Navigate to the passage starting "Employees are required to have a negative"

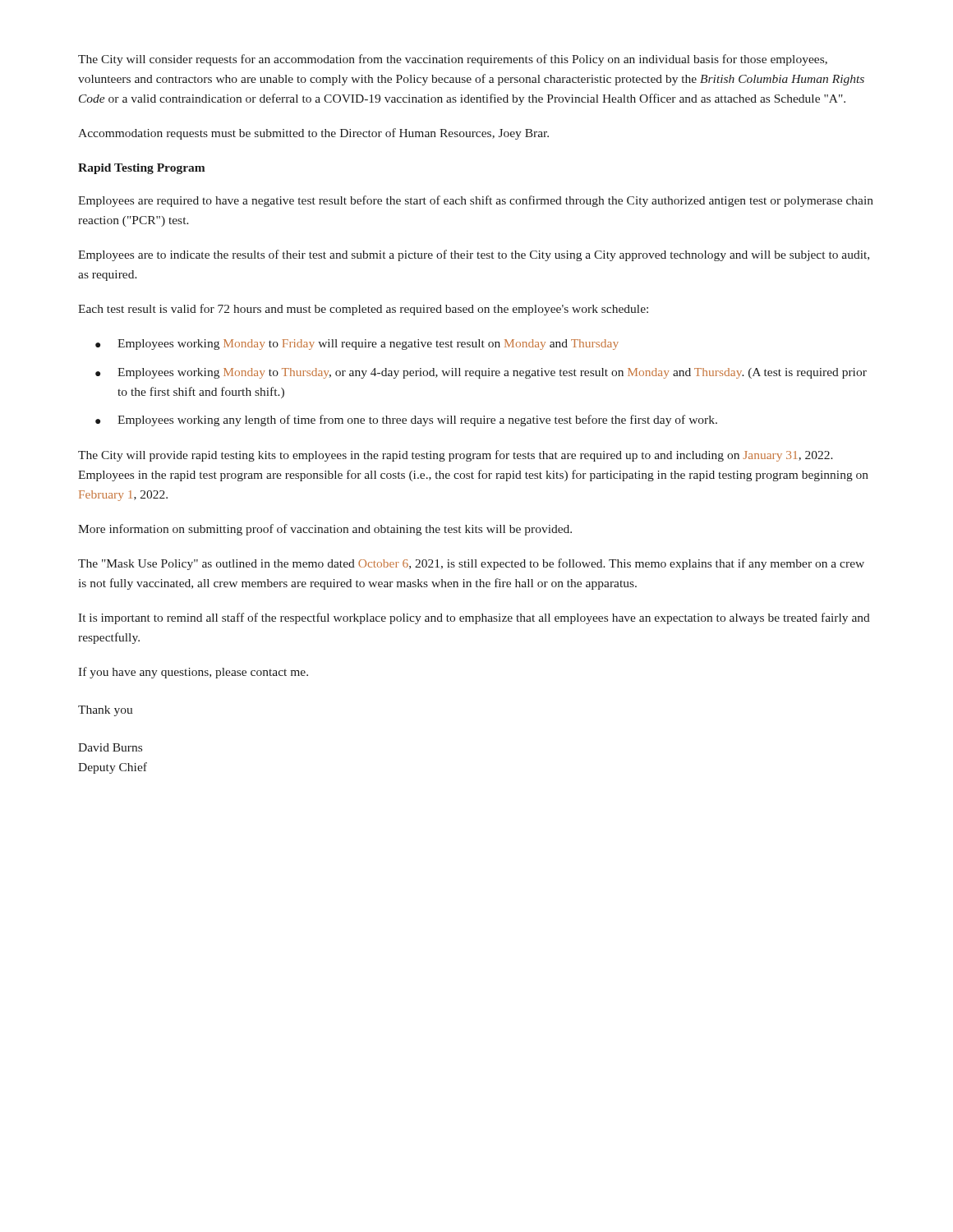(x=476, y=210)
